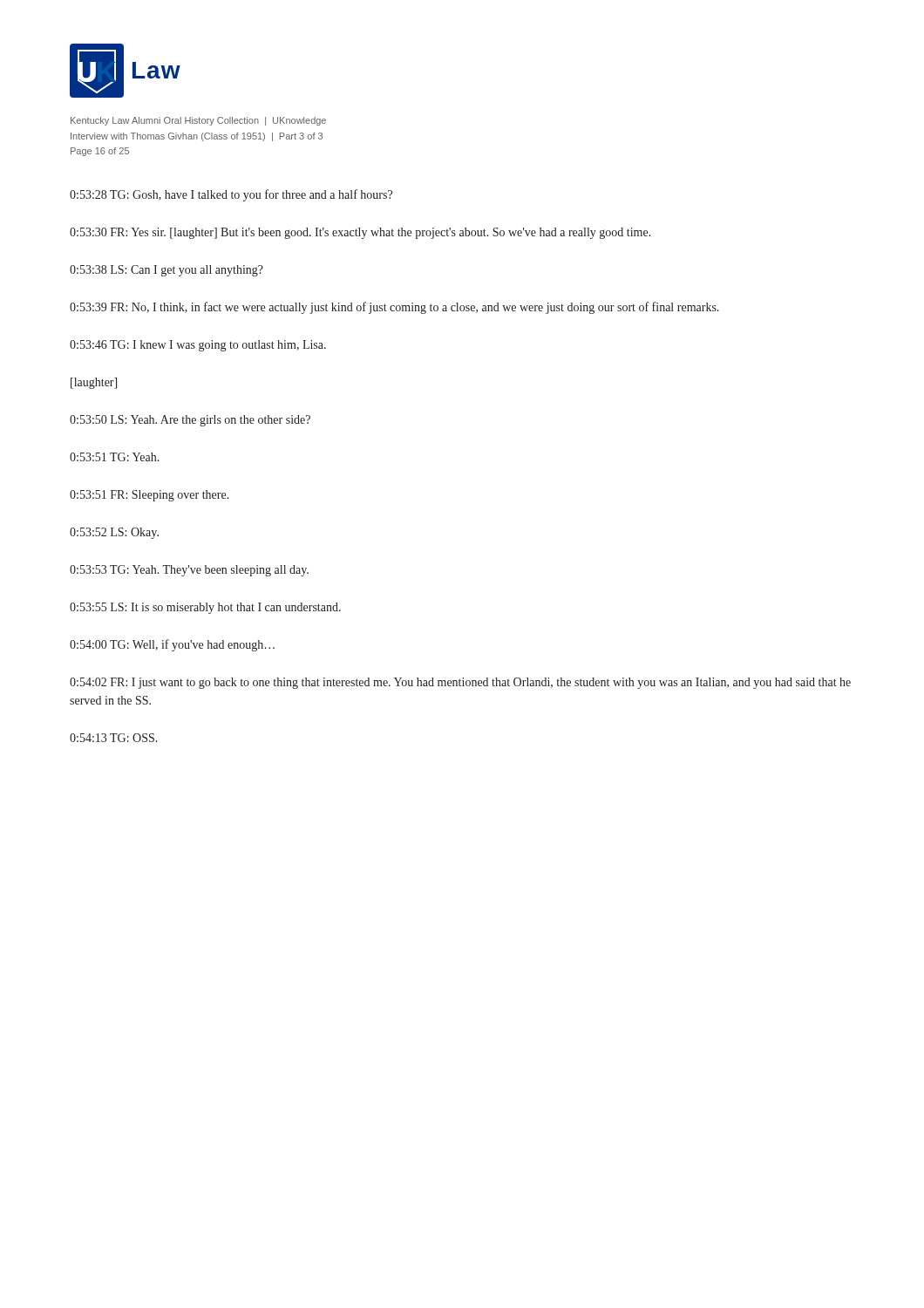Point to the block beginning "0:53:28 TG: Gosh, have I"
This screenshot has height=1308, width=924.
tap(231, 195)
